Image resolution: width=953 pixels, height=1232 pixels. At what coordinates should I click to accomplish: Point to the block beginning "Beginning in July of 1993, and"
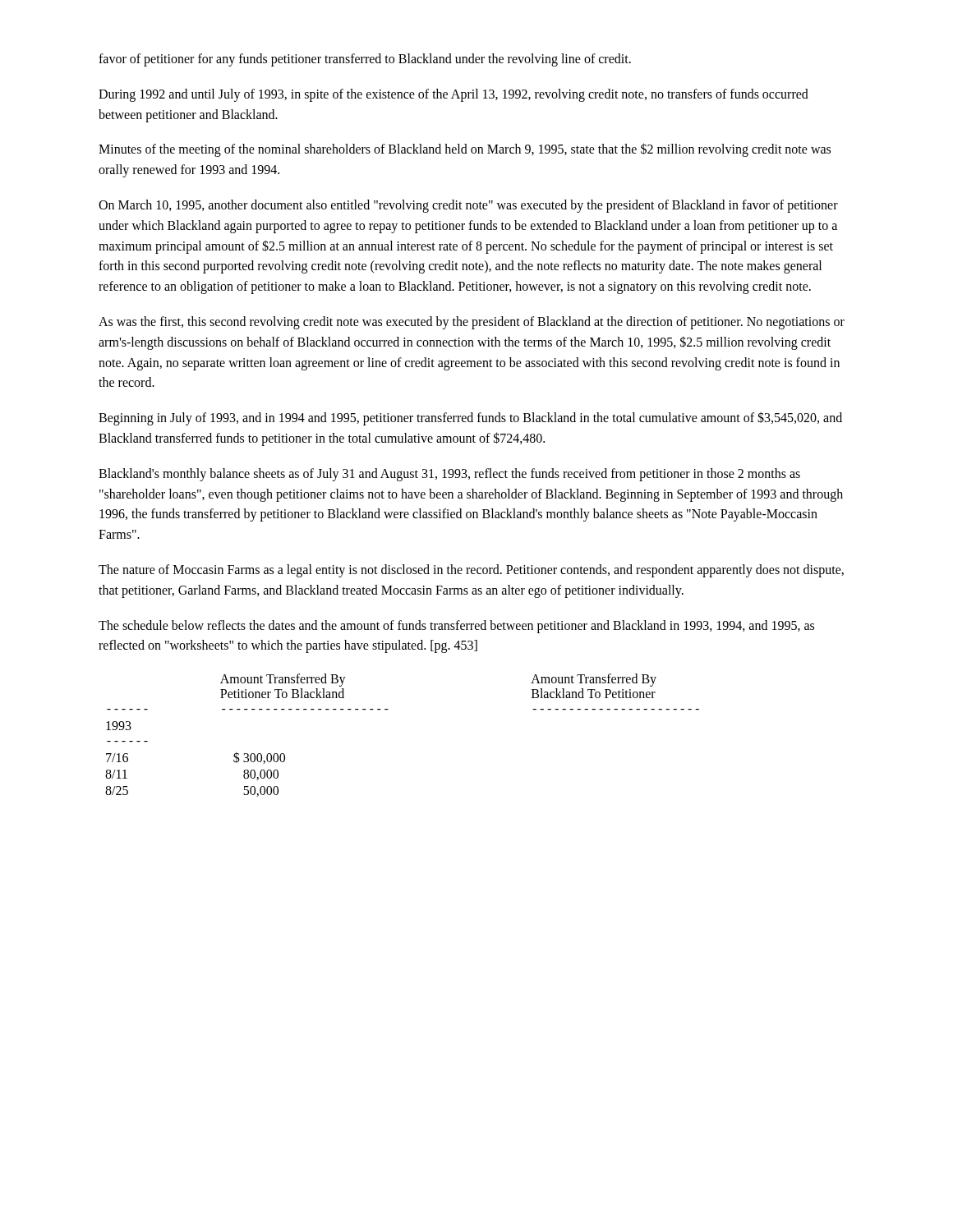point(470,428)
